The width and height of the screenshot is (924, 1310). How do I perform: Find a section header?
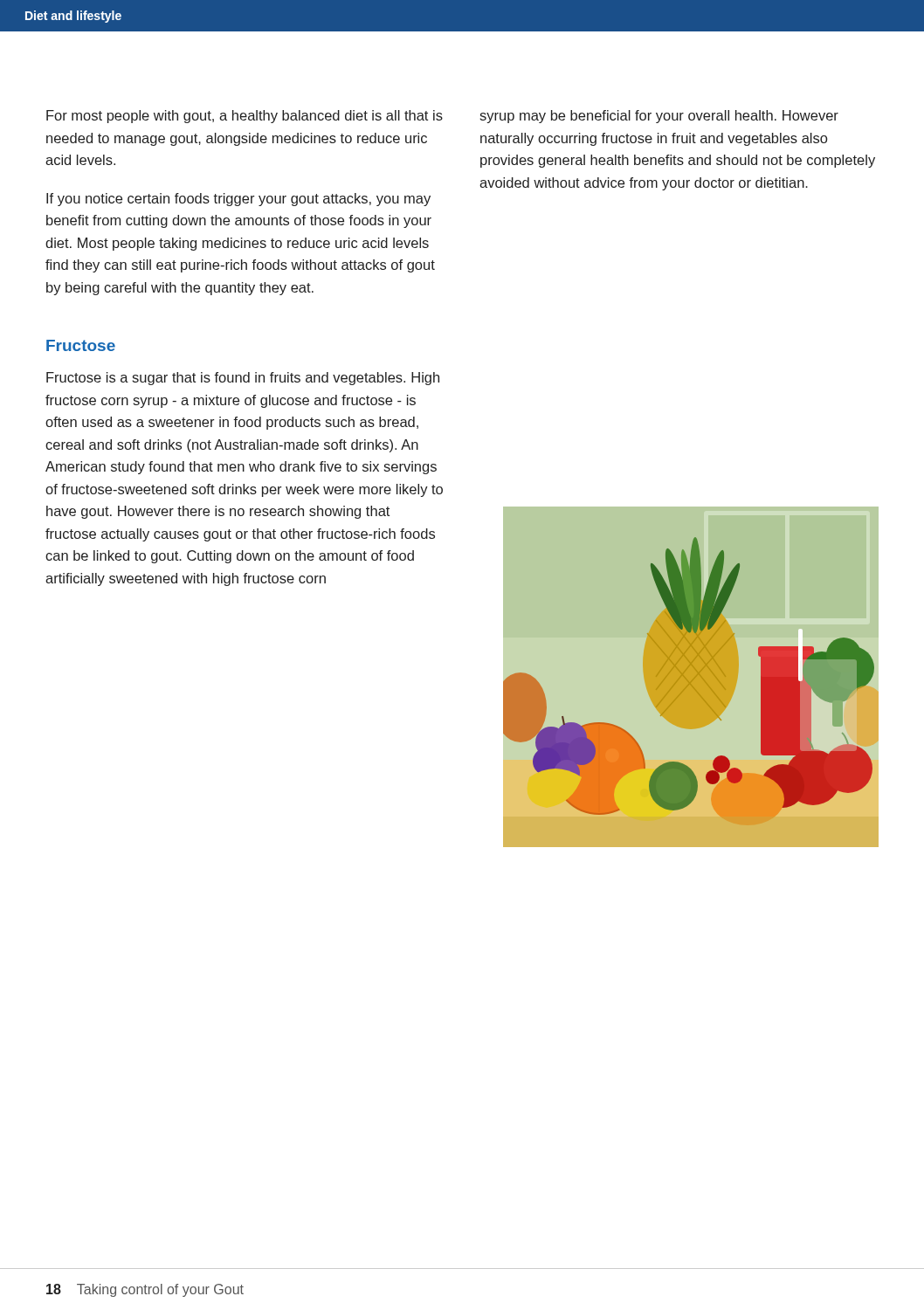[80, 345]
